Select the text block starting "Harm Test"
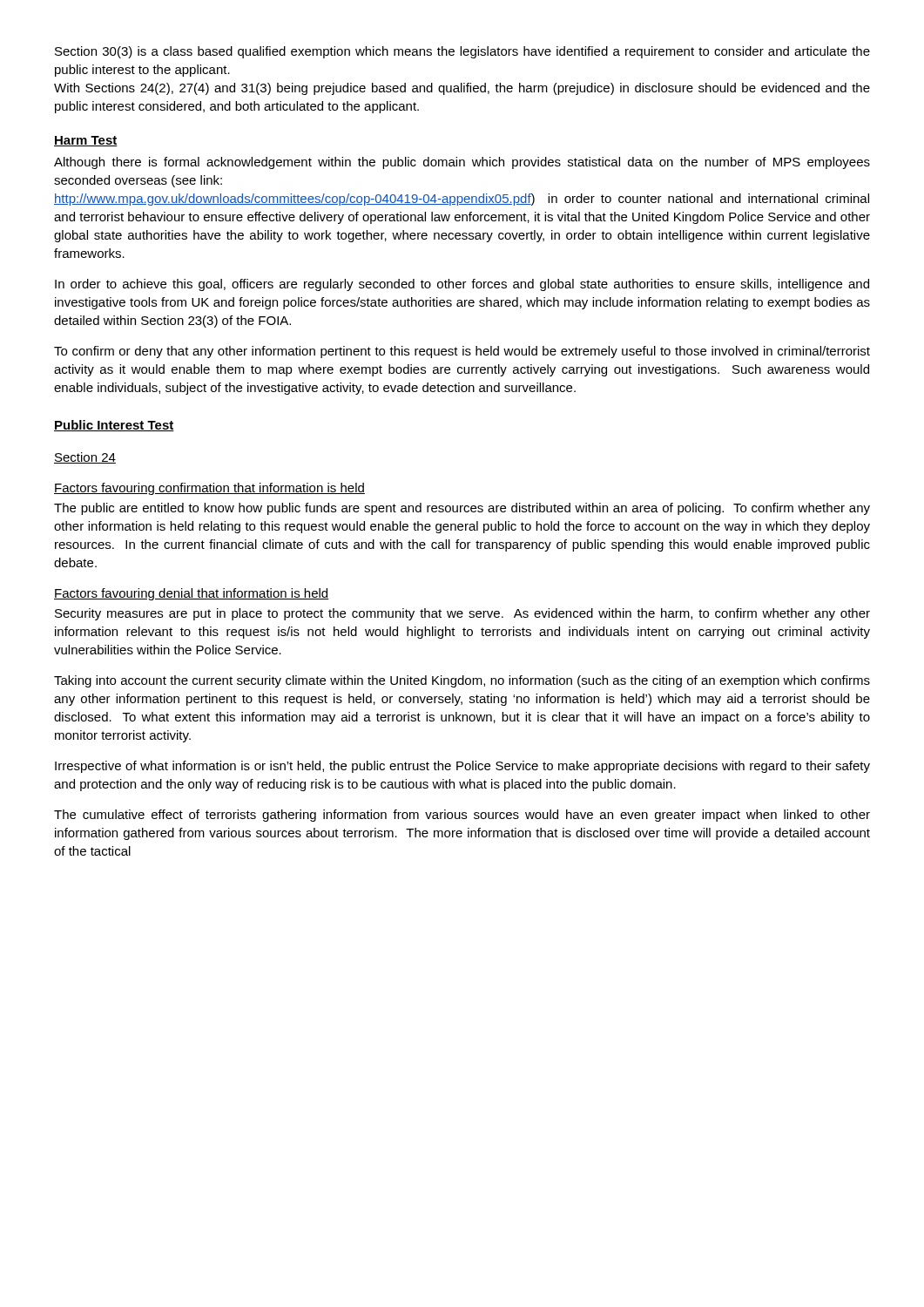 click(86, 141)
